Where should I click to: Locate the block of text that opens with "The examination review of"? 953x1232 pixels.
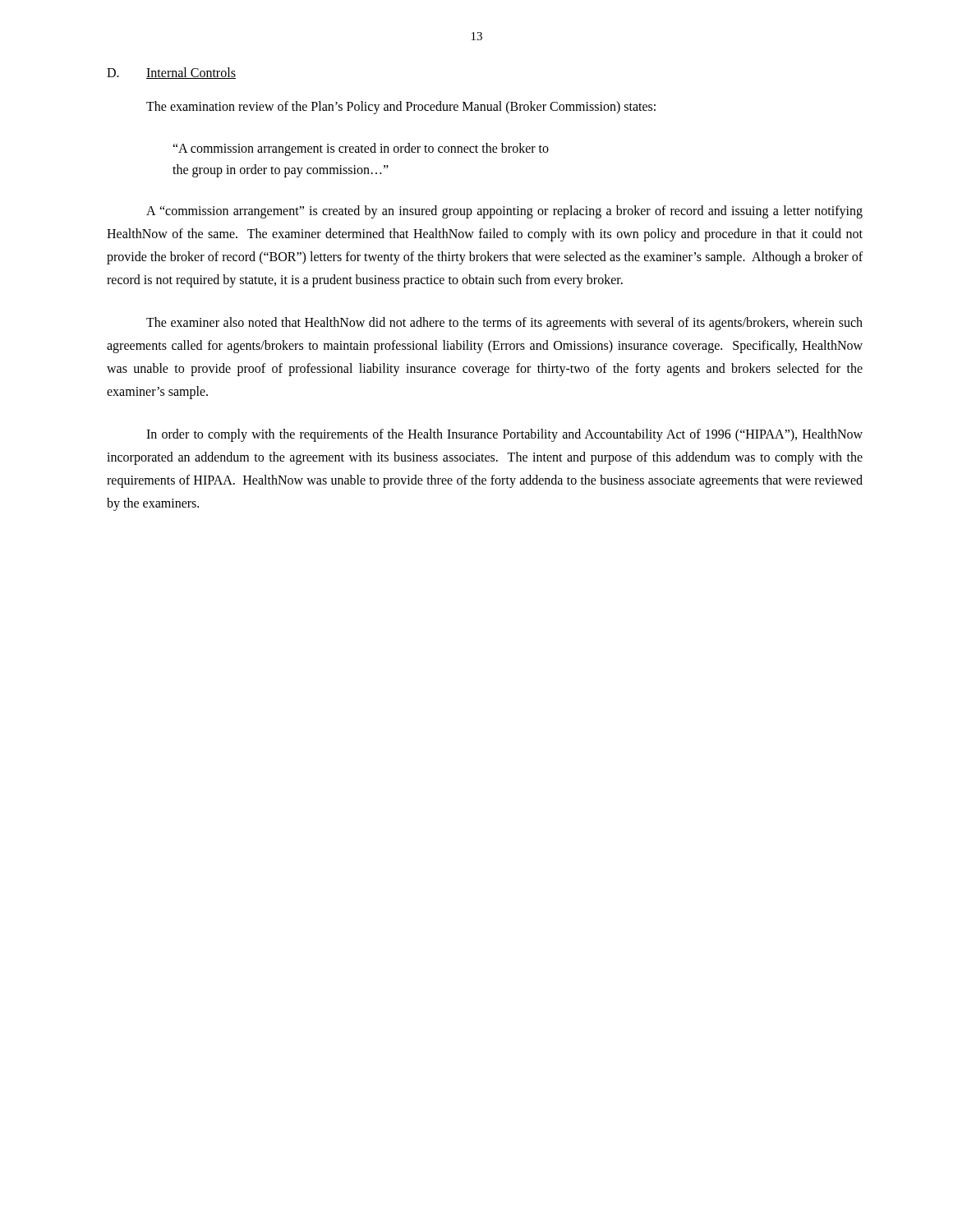click(x=401, y=106)
